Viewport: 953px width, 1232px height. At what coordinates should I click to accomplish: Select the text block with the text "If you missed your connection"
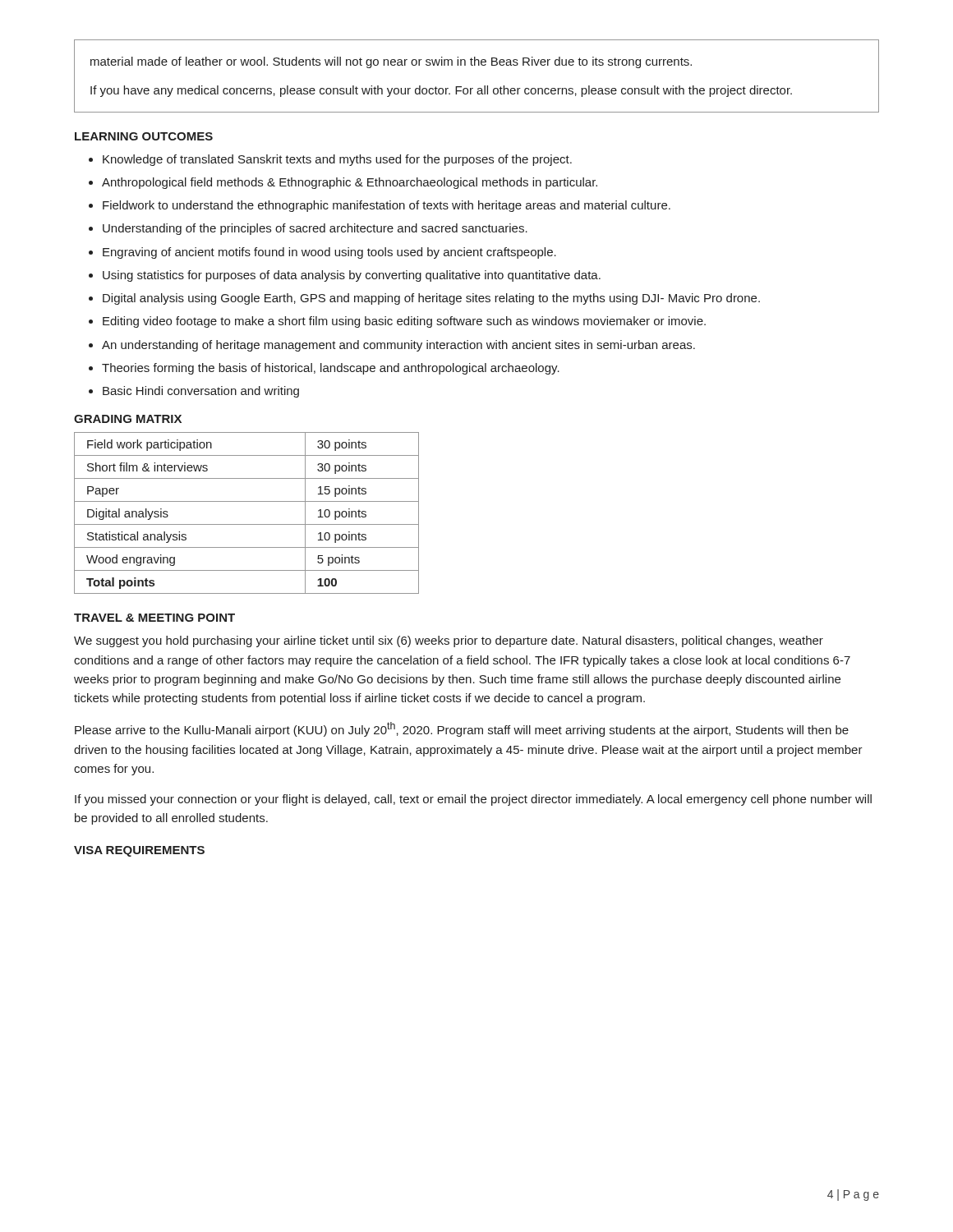(x=473, y=808)
